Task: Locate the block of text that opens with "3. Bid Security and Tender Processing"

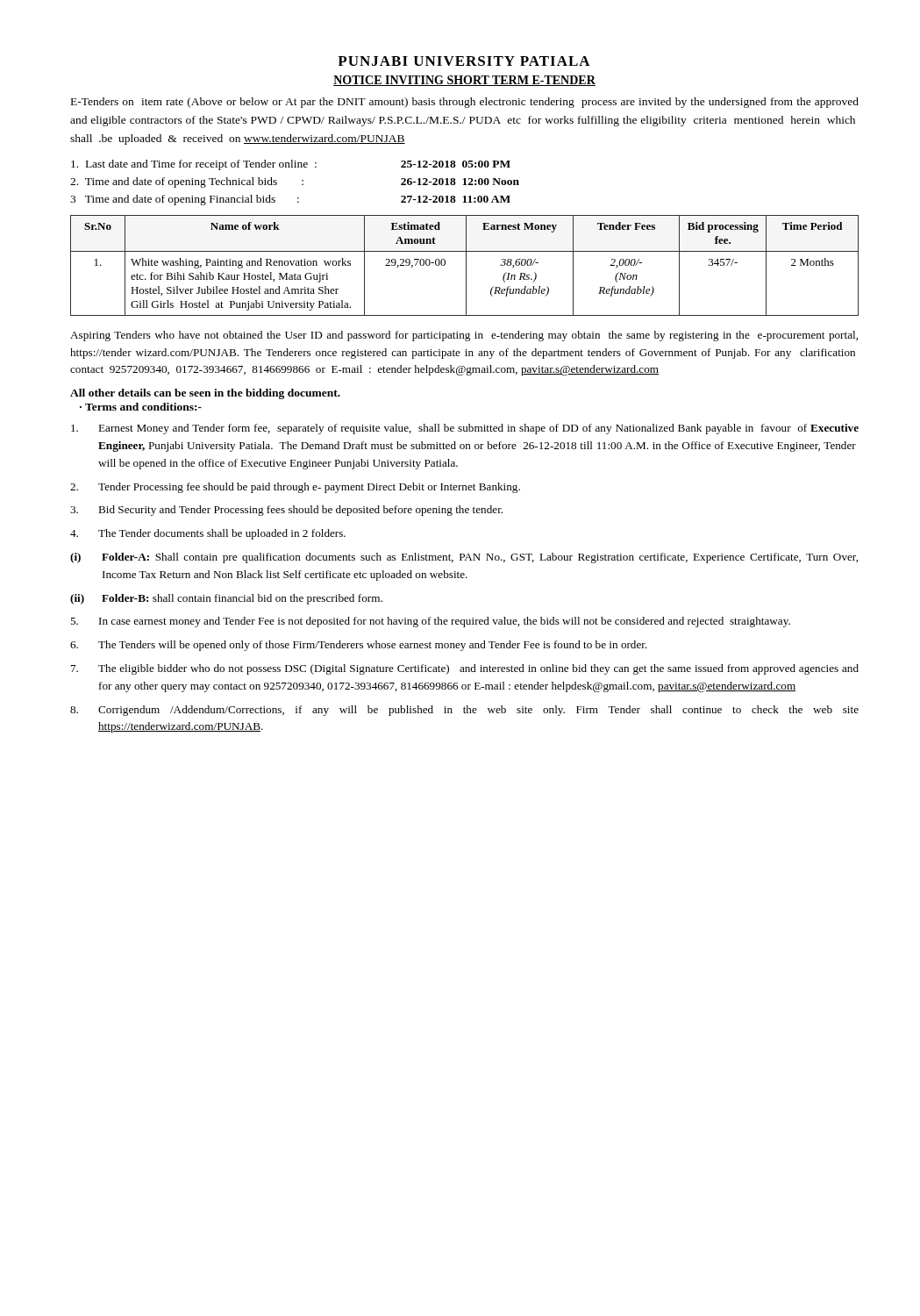Action: coord(464,510)
